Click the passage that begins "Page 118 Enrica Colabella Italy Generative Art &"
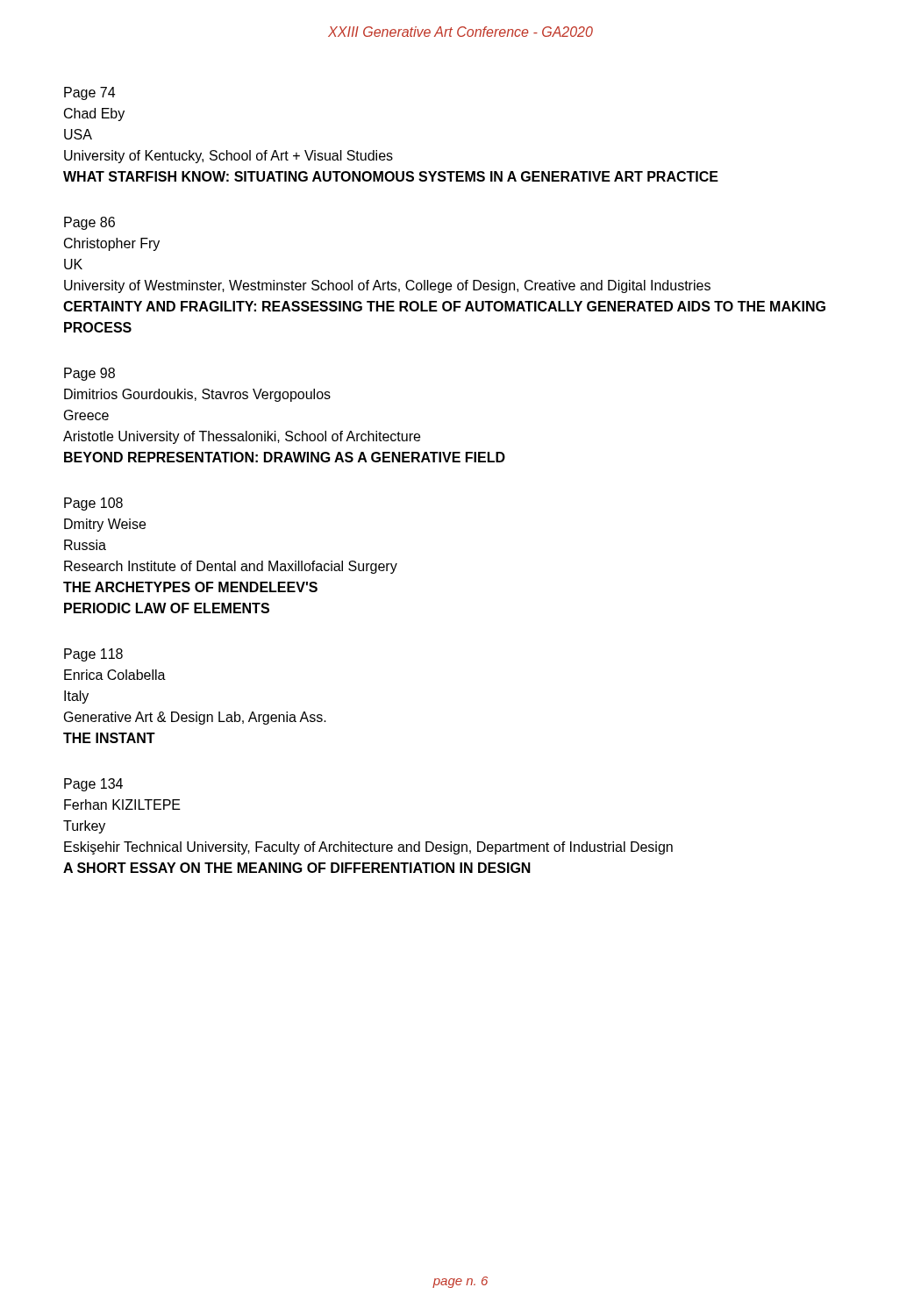Image resolution: width=921 pixels, height=1316 pixels. coord(93,655)
